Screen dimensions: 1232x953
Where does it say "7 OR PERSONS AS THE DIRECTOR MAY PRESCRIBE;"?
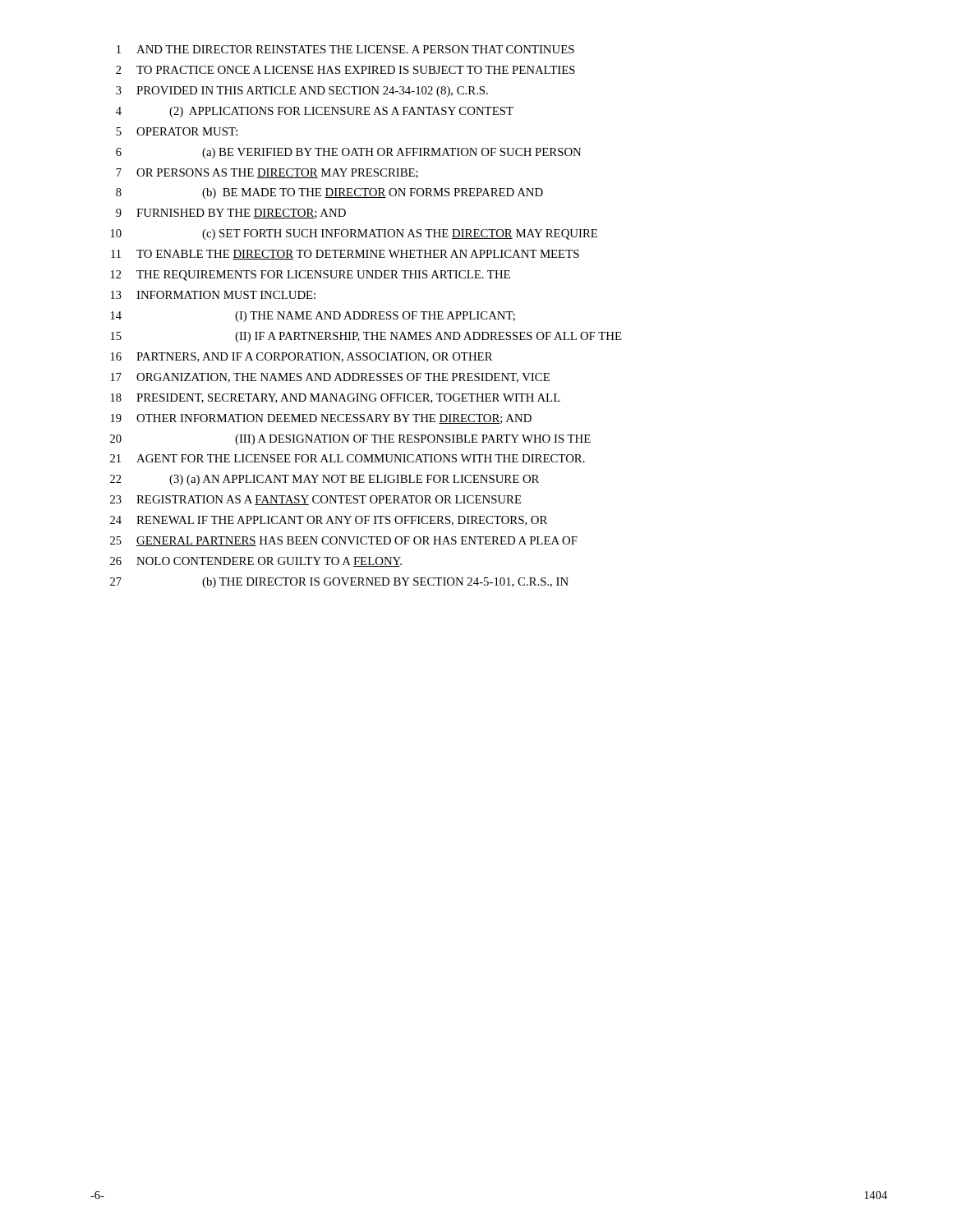(x=267, y=173)
